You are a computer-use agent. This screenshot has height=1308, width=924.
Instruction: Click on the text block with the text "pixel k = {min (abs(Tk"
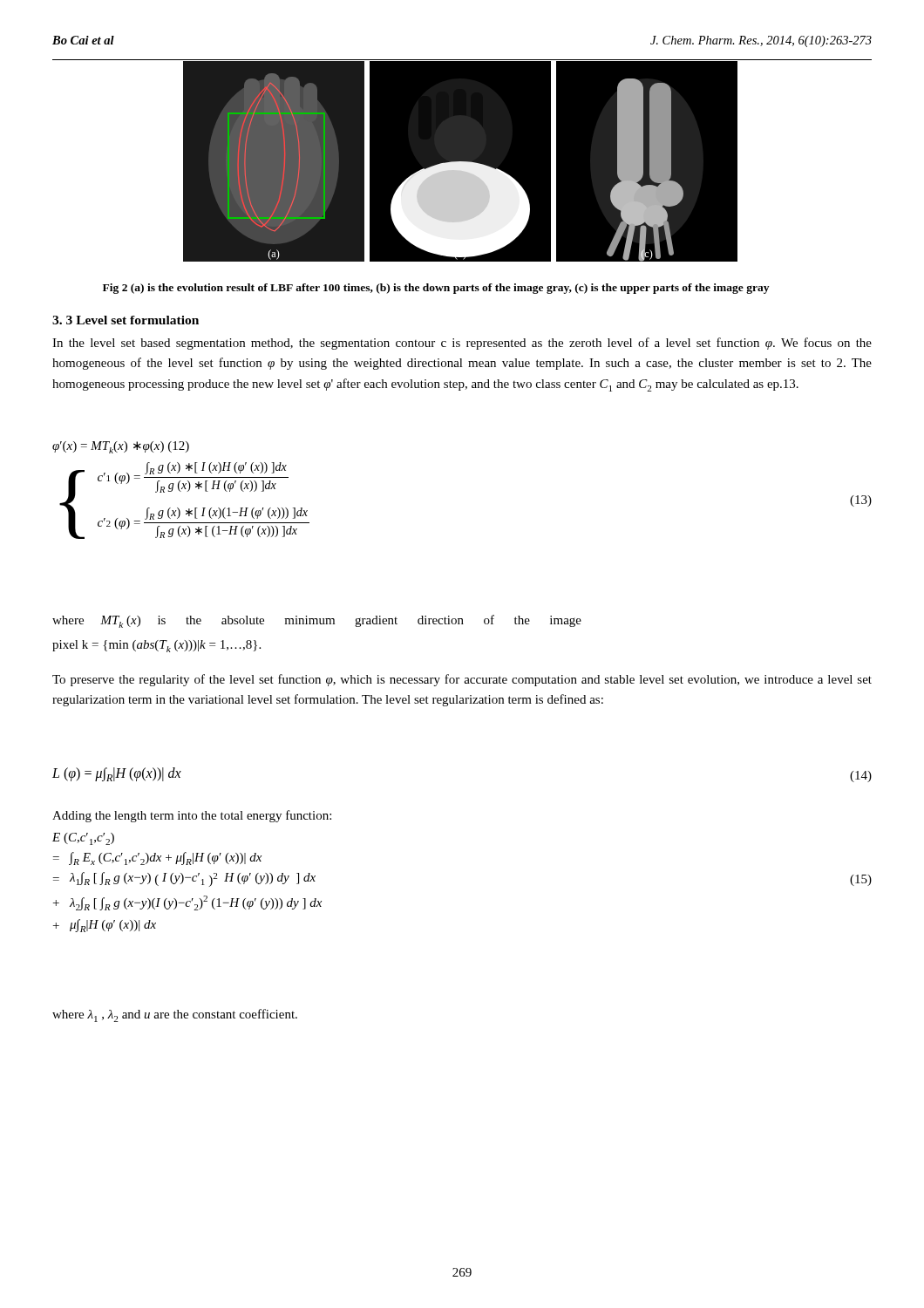point(157,646)
